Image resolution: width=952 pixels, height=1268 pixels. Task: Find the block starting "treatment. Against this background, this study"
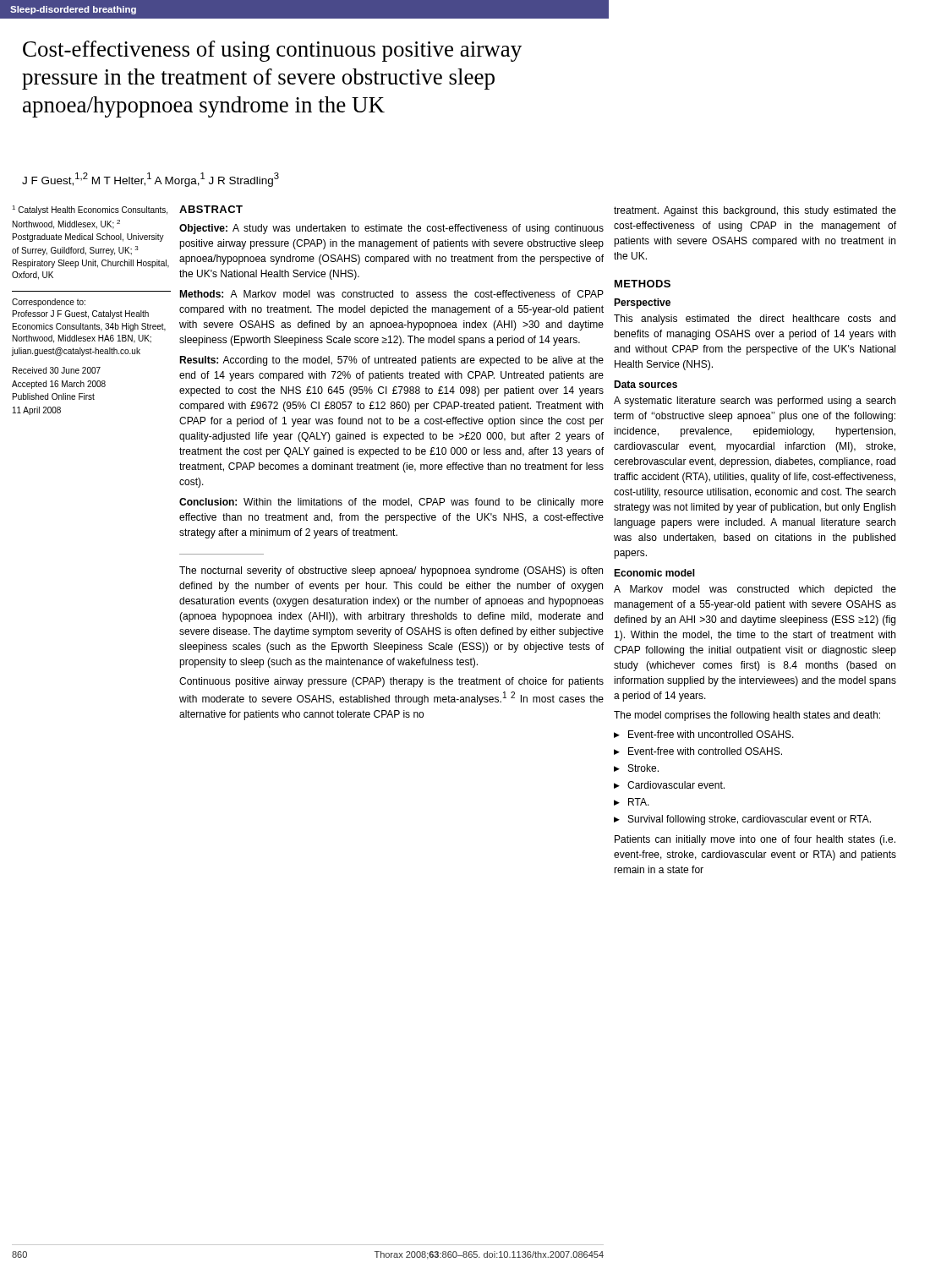click(x=755, y=233)
